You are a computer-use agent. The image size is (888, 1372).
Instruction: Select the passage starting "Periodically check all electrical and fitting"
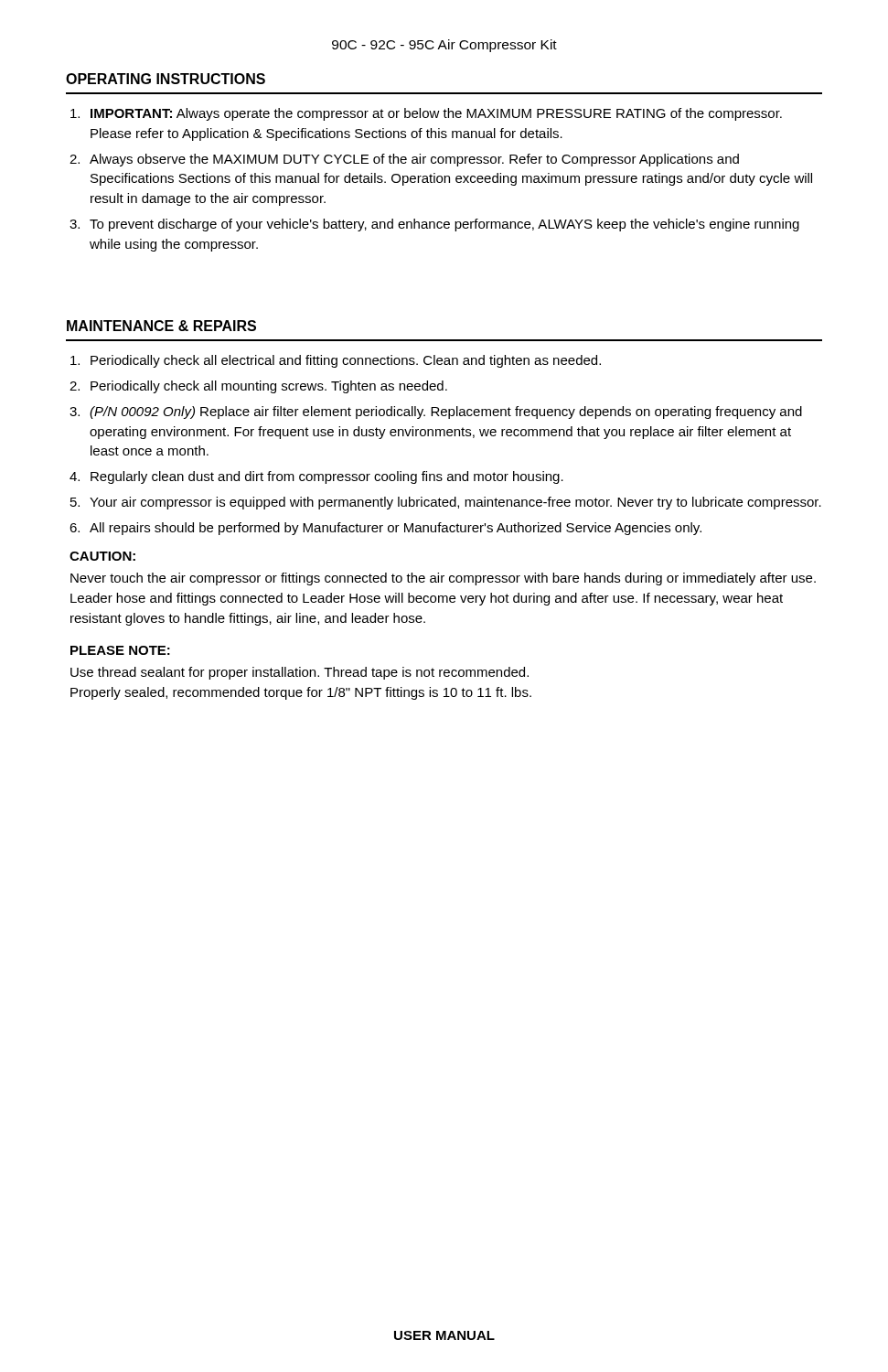336,360
